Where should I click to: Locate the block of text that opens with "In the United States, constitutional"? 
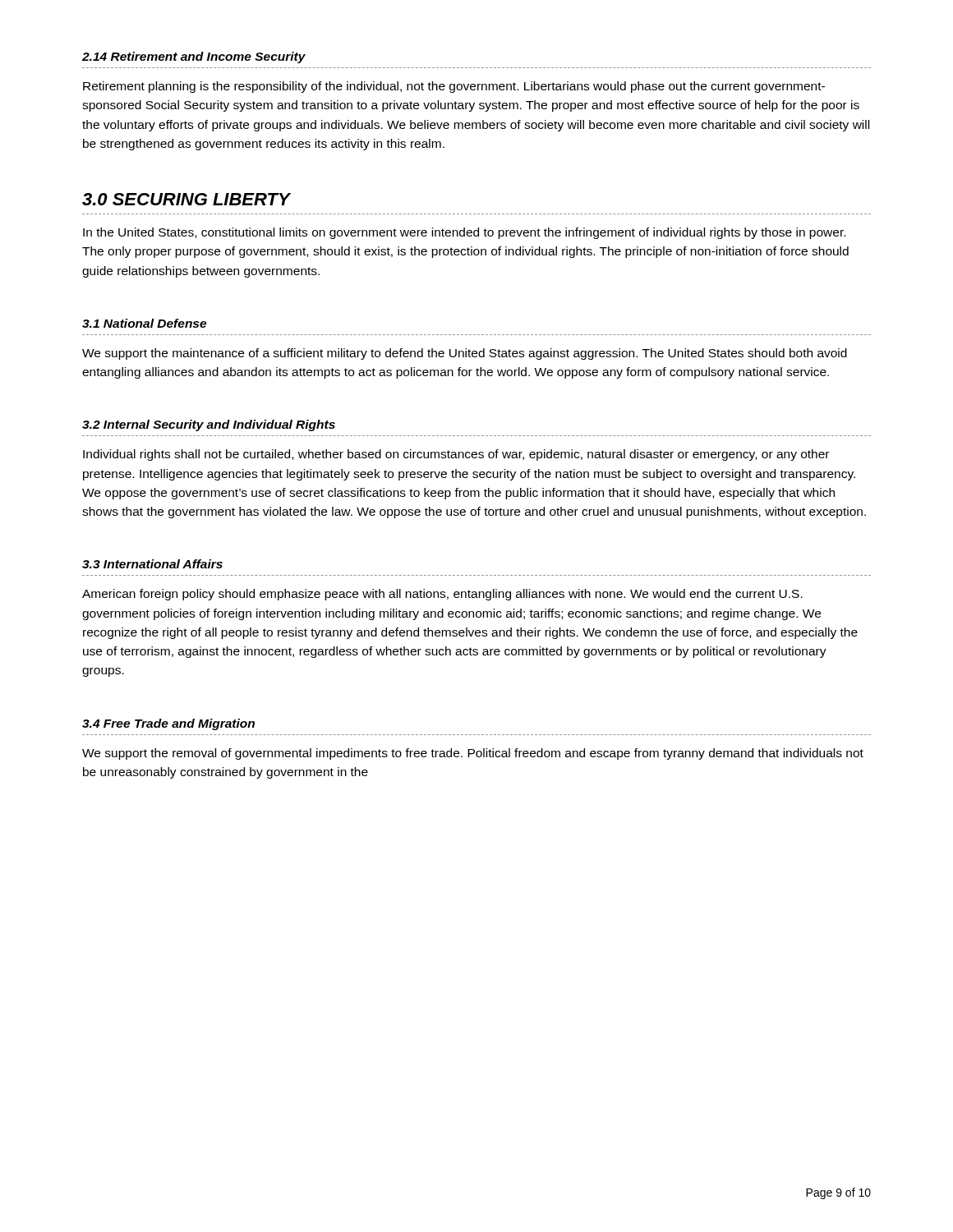pyautogui.click(x=476, y=251)
